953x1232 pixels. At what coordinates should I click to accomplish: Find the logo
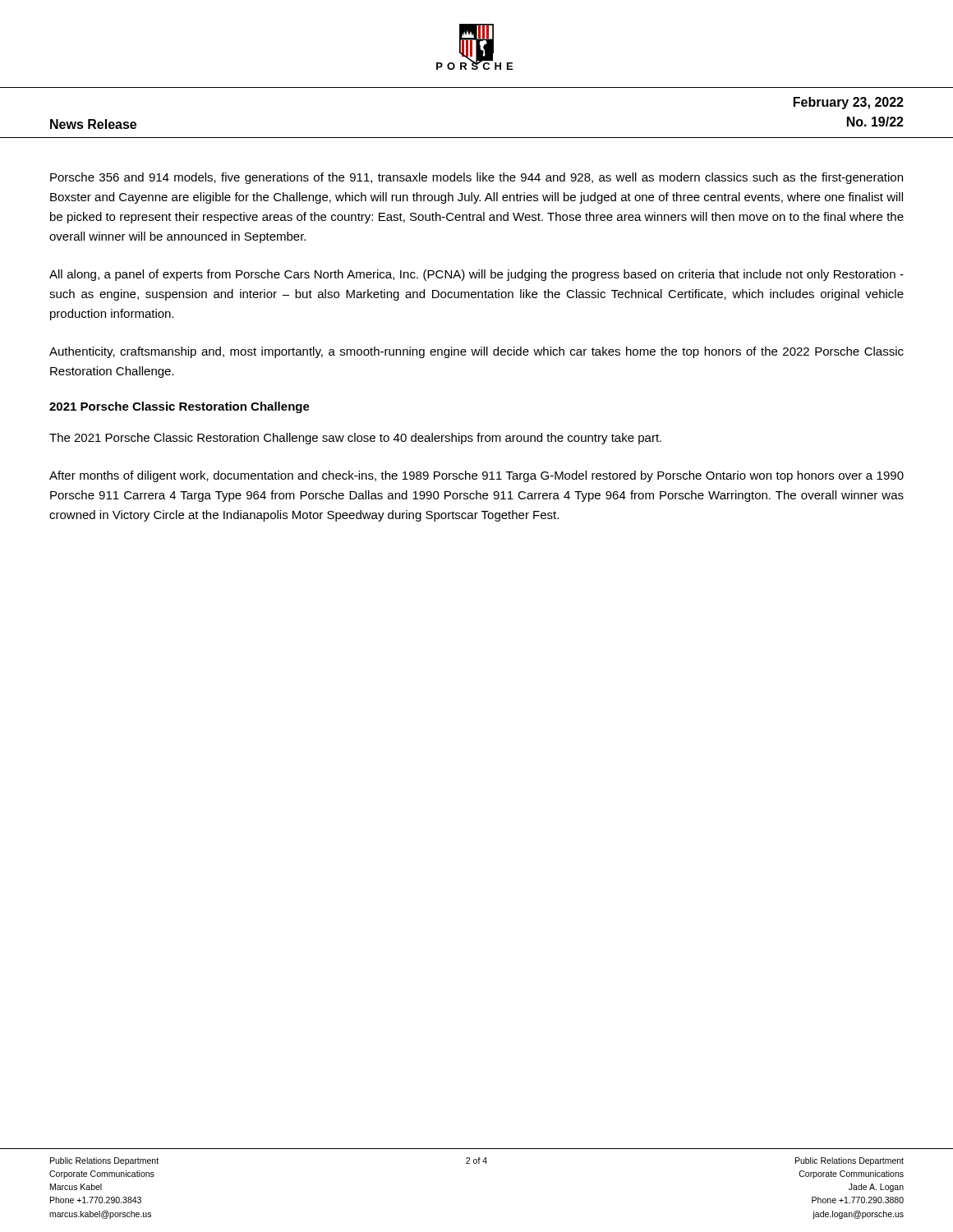(476, 44)
